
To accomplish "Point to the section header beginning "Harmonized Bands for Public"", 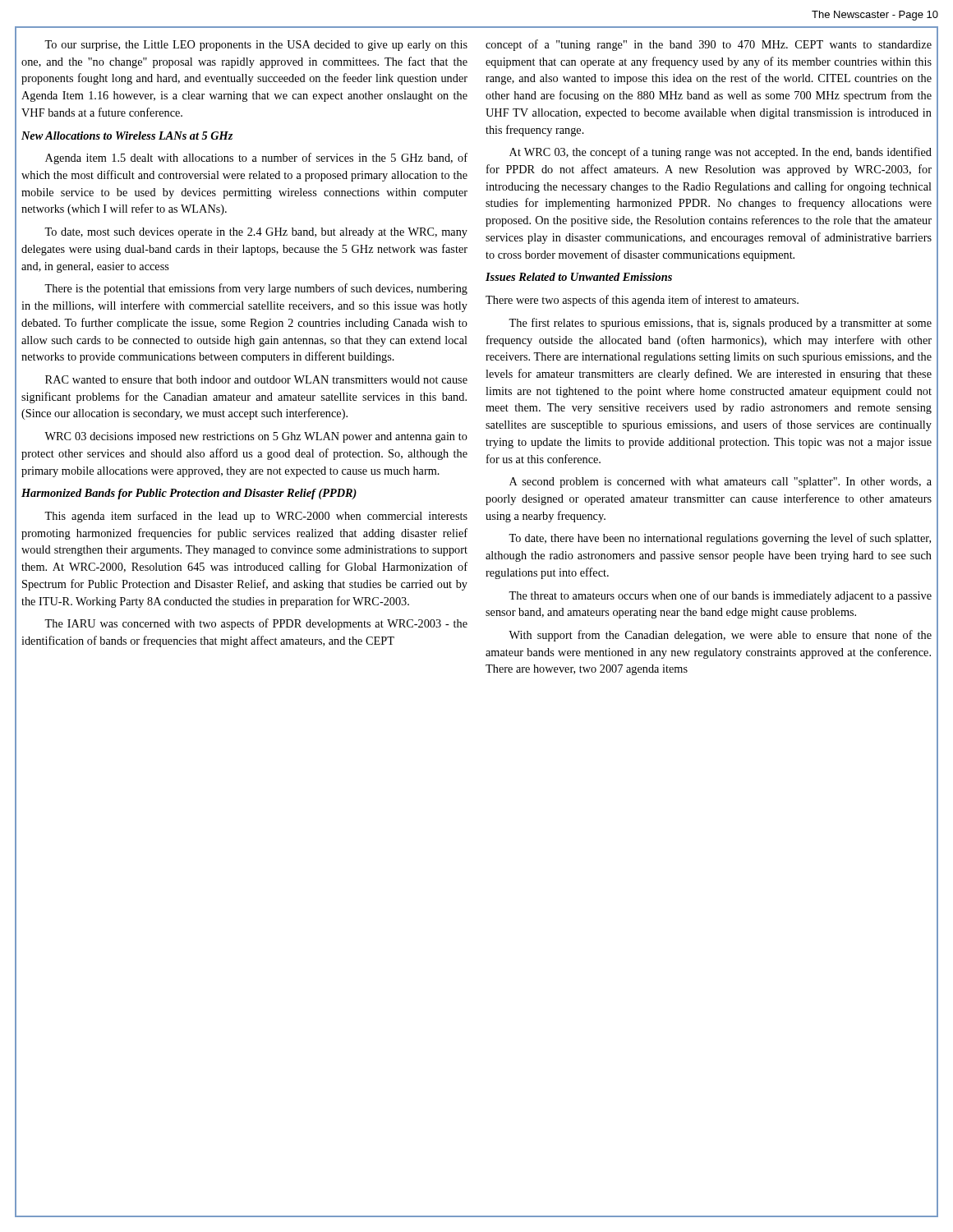I will (244, 493).
